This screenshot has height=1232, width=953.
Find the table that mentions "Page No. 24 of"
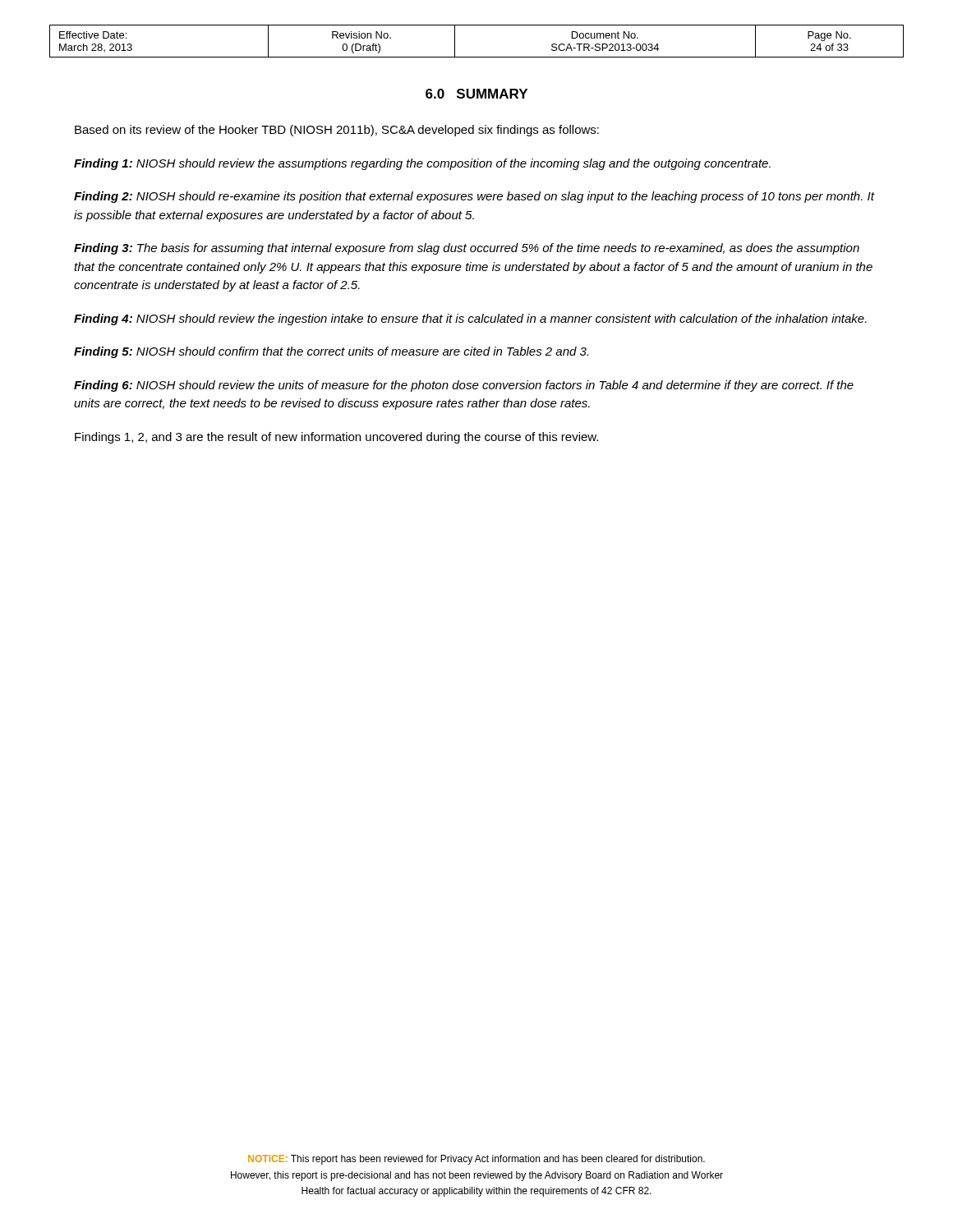[476, 41]
